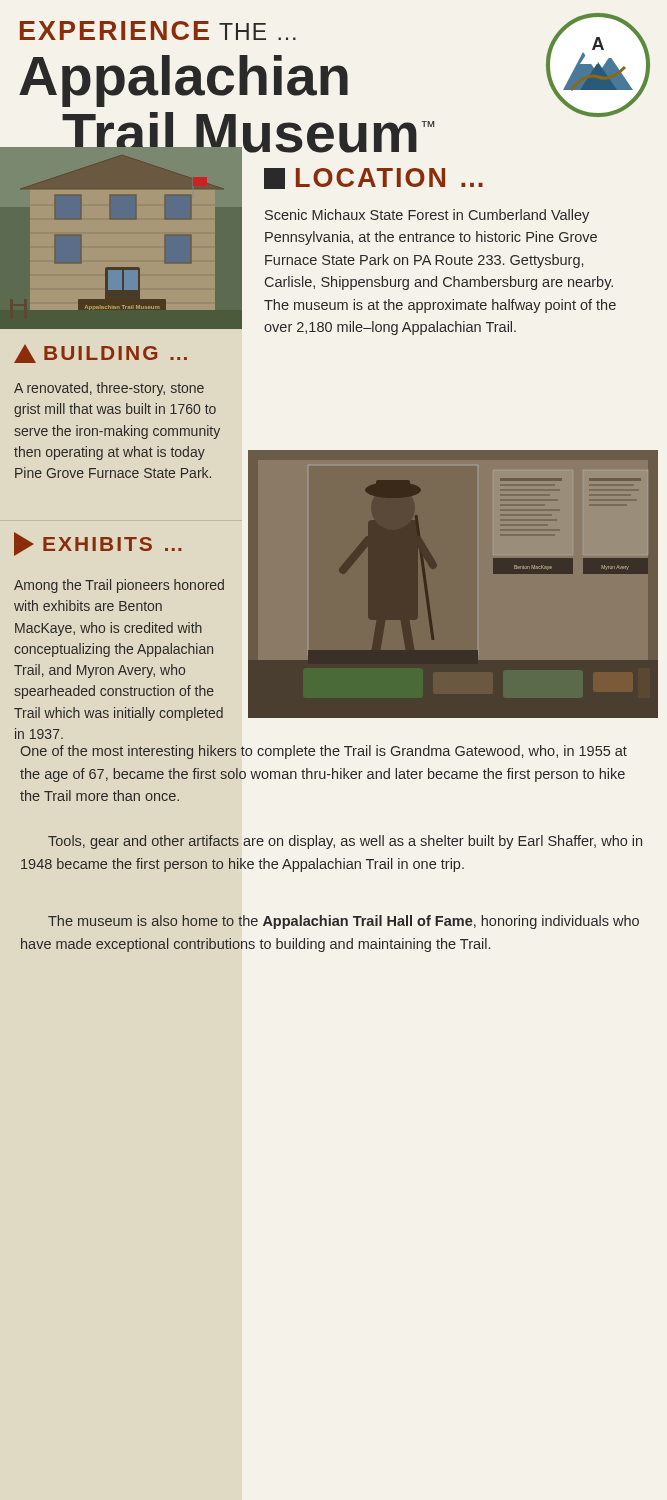Click on the text block that says "Scenic Michaux State"
The width and height of the screenshot is (667, 1500).
click(440, 271)
